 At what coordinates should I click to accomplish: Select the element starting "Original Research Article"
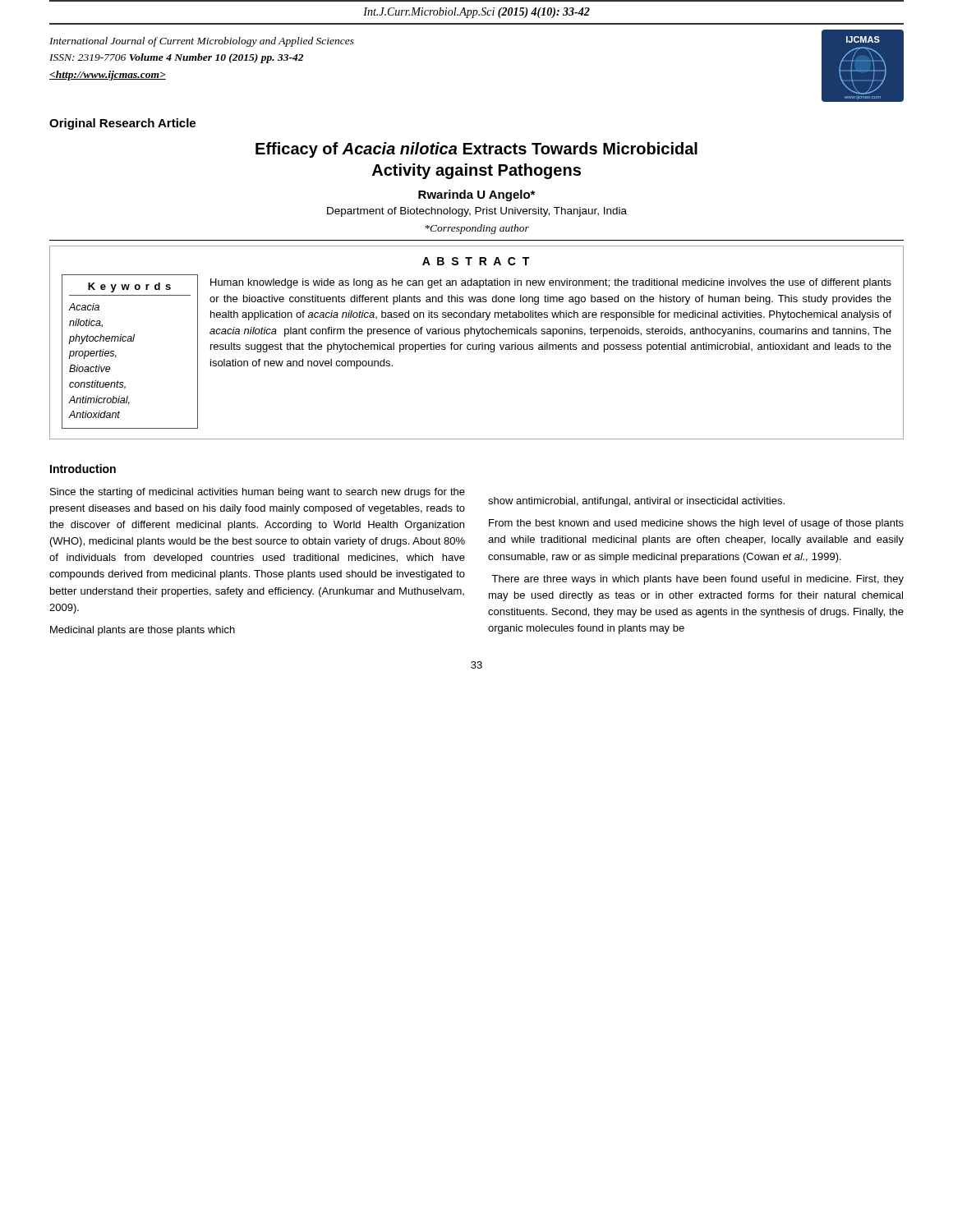(x=123, y=123)
